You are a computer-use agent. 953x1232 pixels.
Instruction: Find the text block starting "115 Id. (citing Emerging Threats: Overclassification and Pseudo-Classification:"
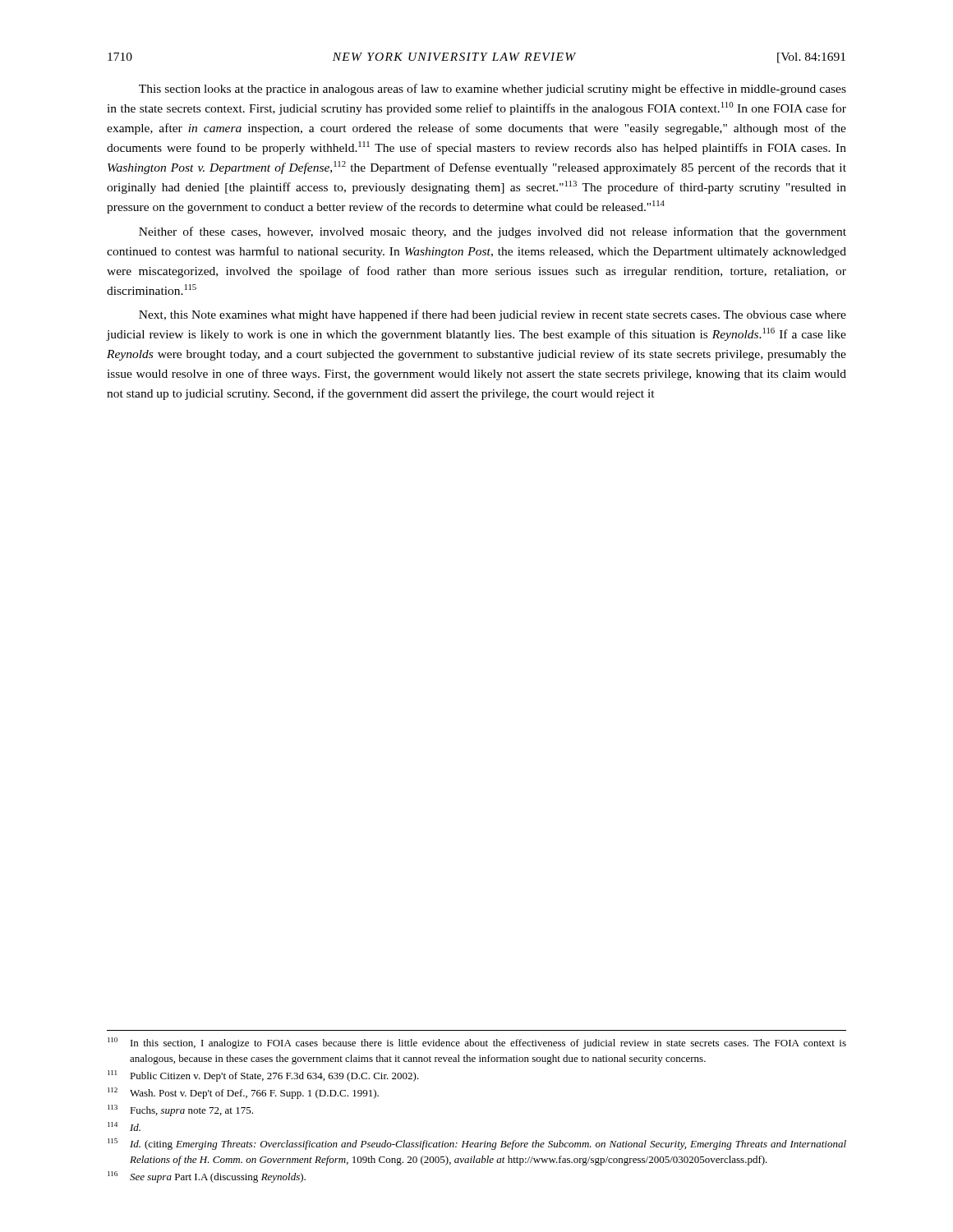point(476,1153)
